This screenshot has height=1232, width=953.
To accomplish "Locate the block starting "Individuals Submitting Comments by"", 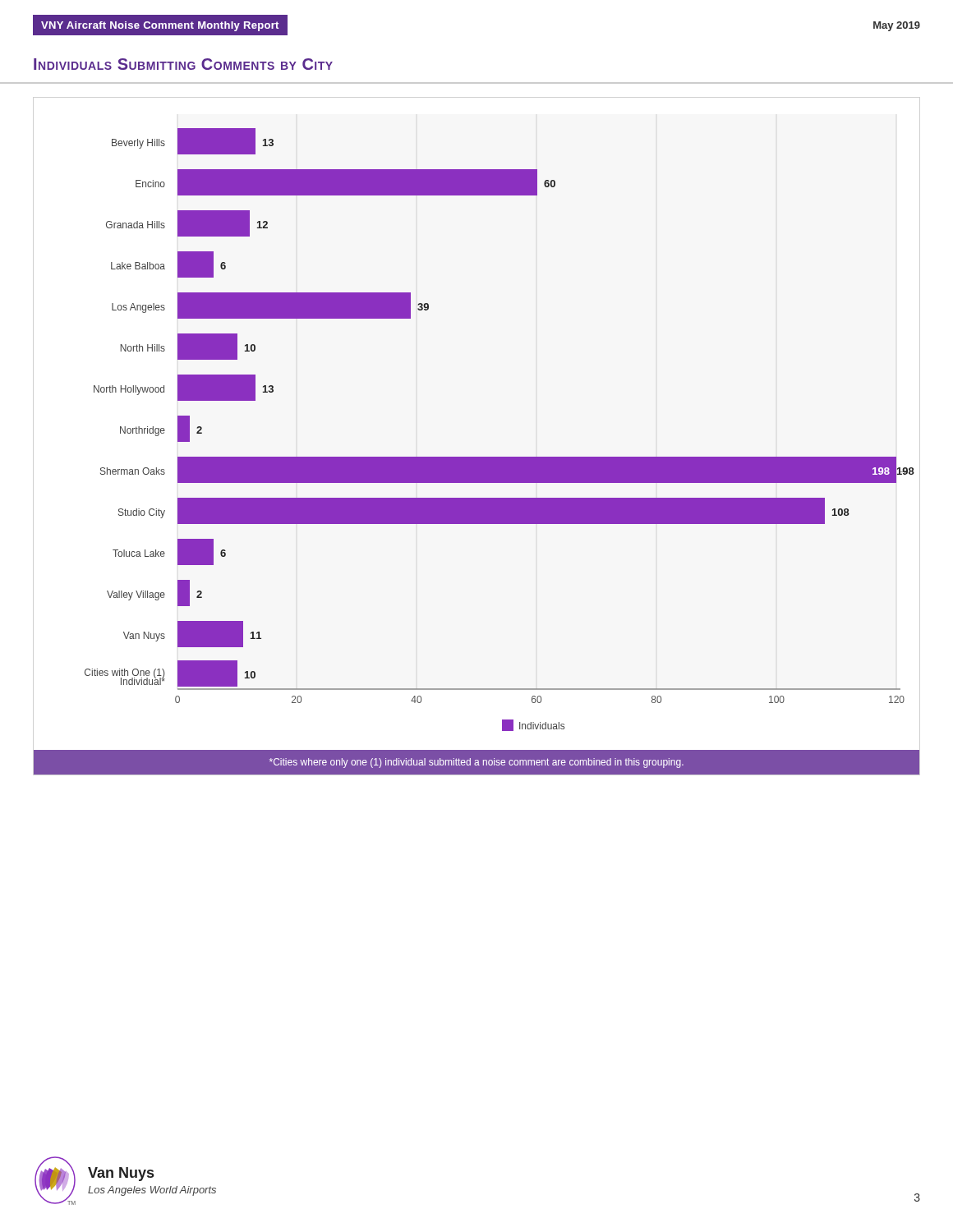I will pyautogui.click(x=183, y=64).
